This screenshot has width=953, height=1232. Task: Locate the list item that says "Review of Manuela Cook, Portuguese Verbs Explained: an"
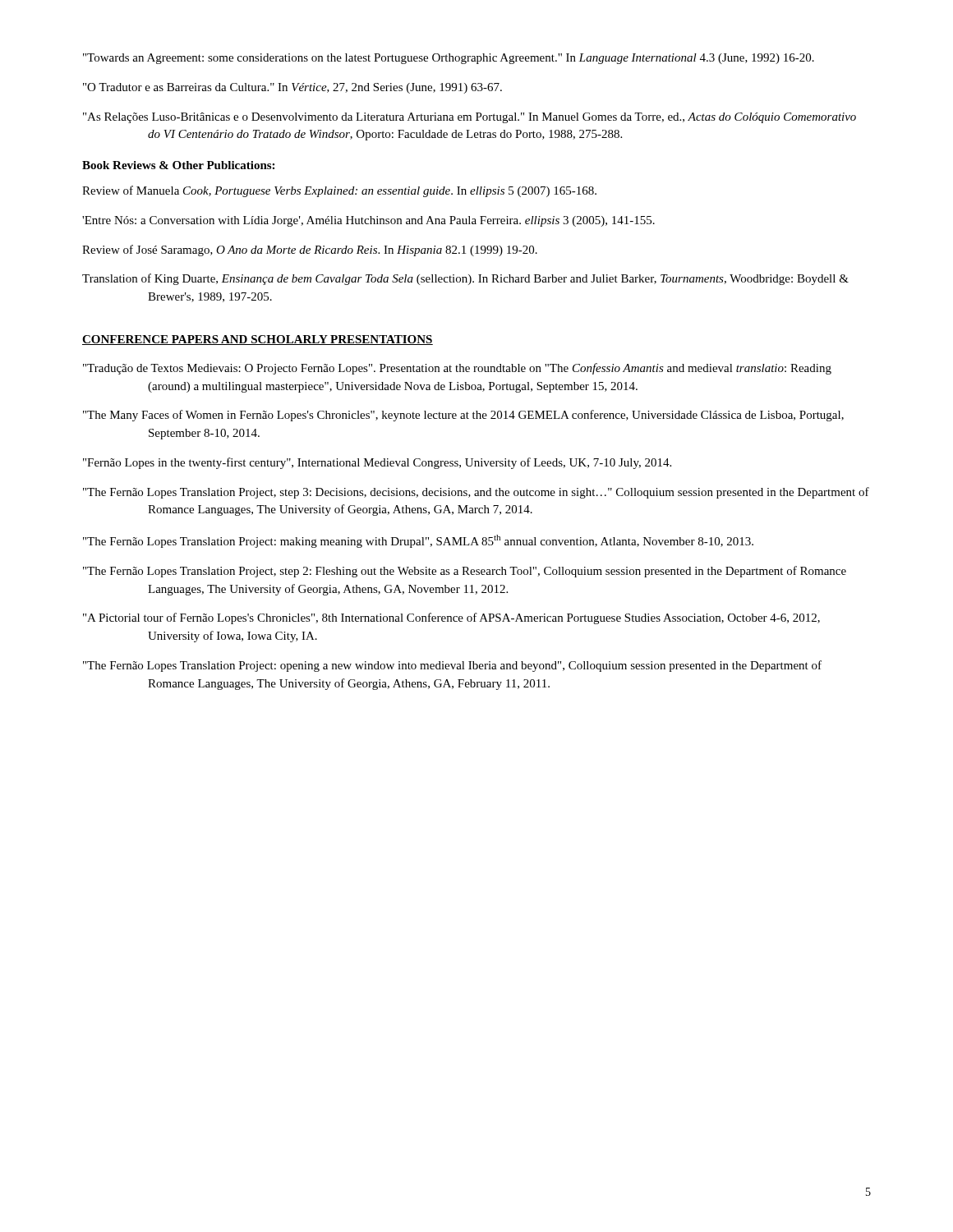tap(373, 191)
